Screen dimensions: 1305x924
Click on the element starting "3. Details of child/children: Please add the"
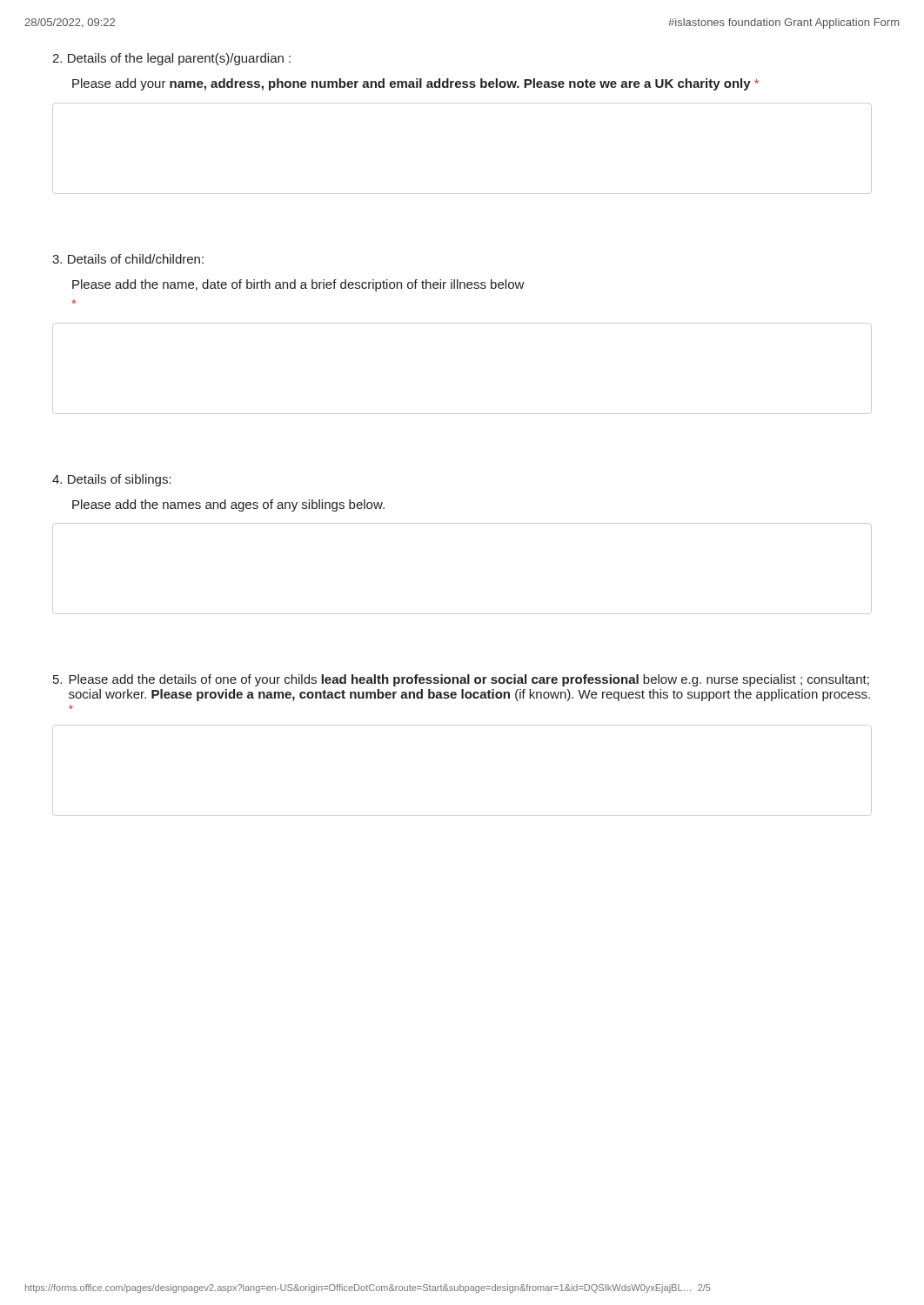(462, 332)
